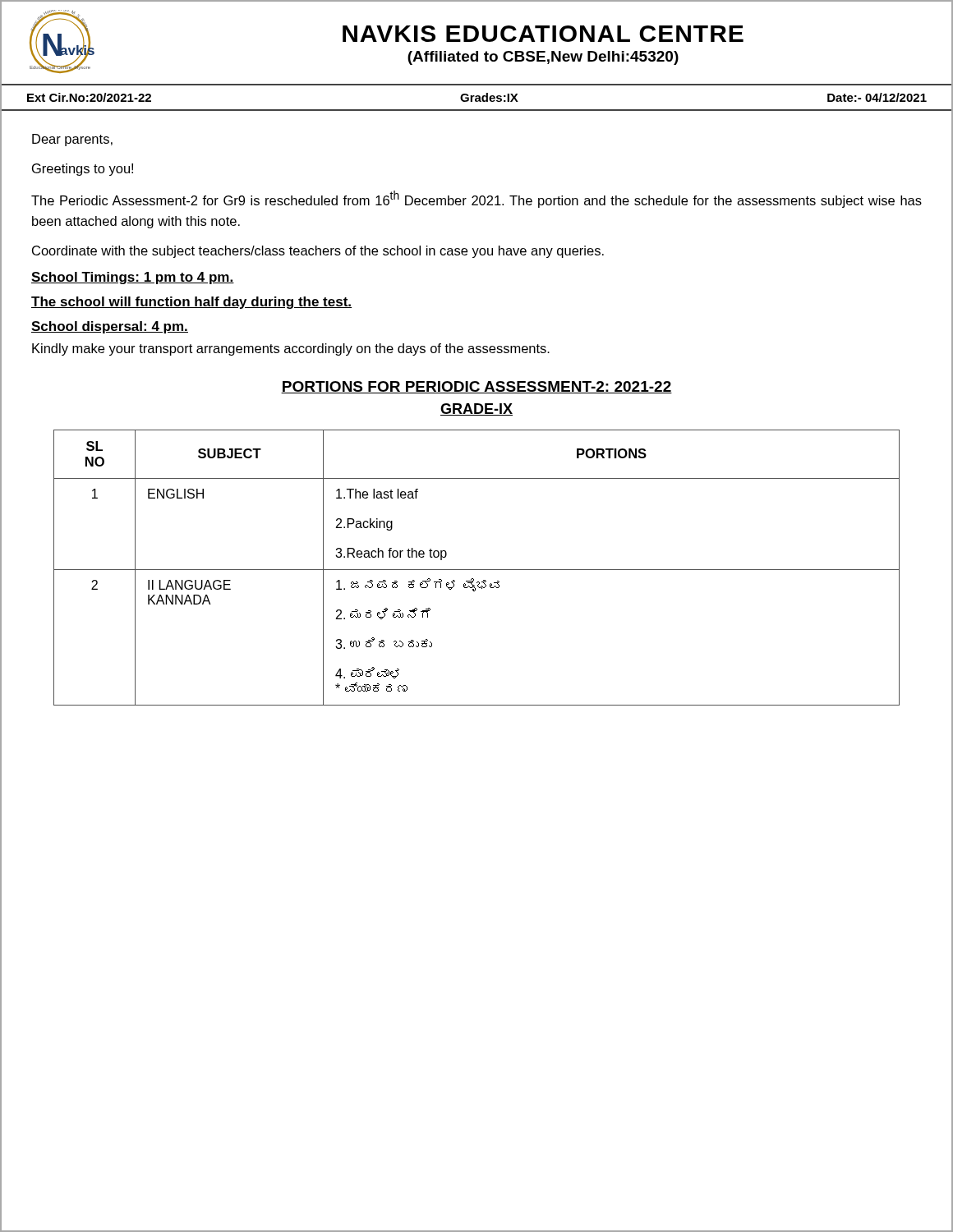Click the section header that begins "PORTIONS FOR PERIODIC ASSESSMENT-2:"
Image resolution: width=953 pixels, height=1232 pixels.
tap(476, 386)
